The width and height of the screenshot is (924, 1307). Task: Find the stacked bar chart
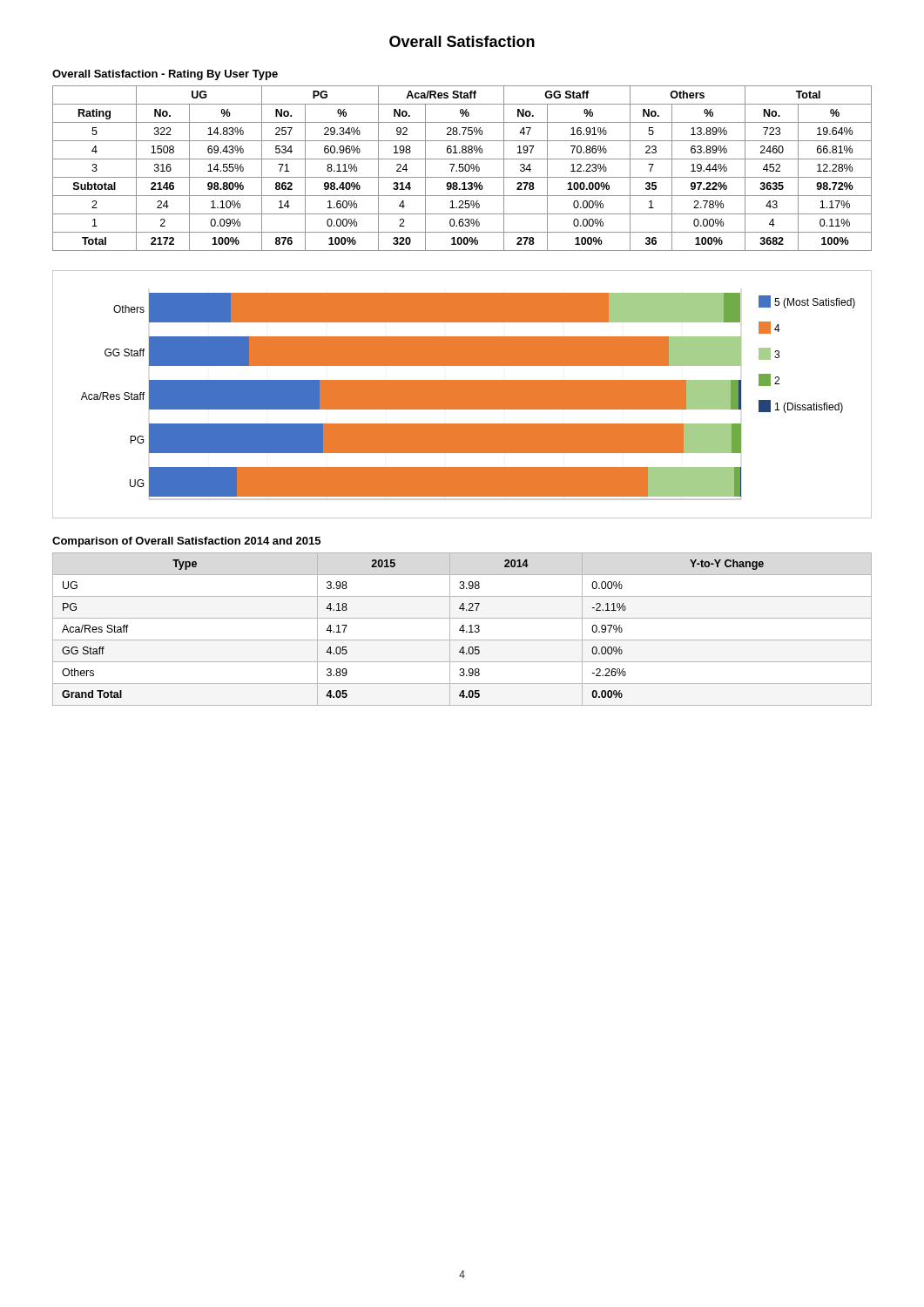pos(462,394)
